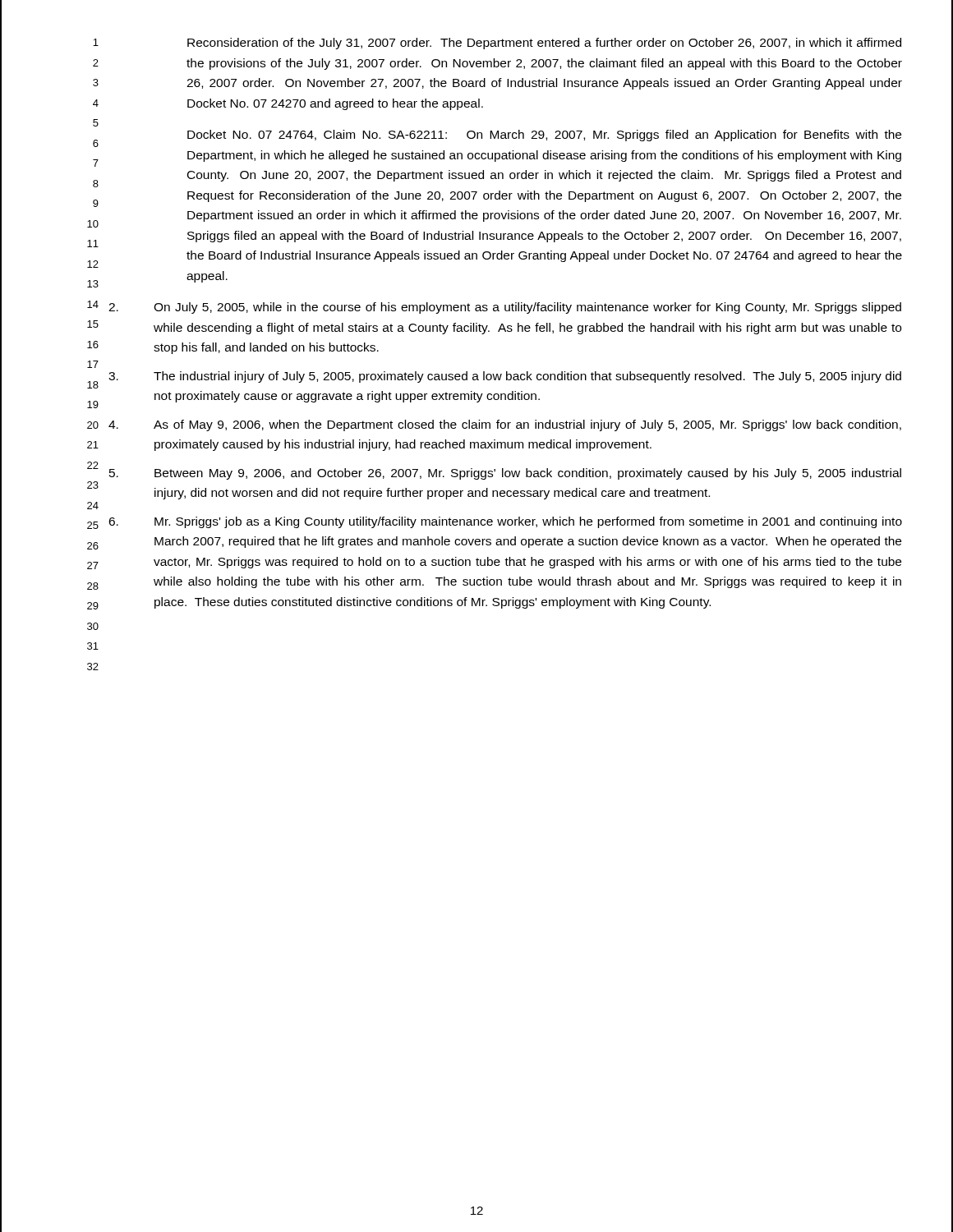
Task: Point to the text block starting "2. On July"
Action: [505, 327]
